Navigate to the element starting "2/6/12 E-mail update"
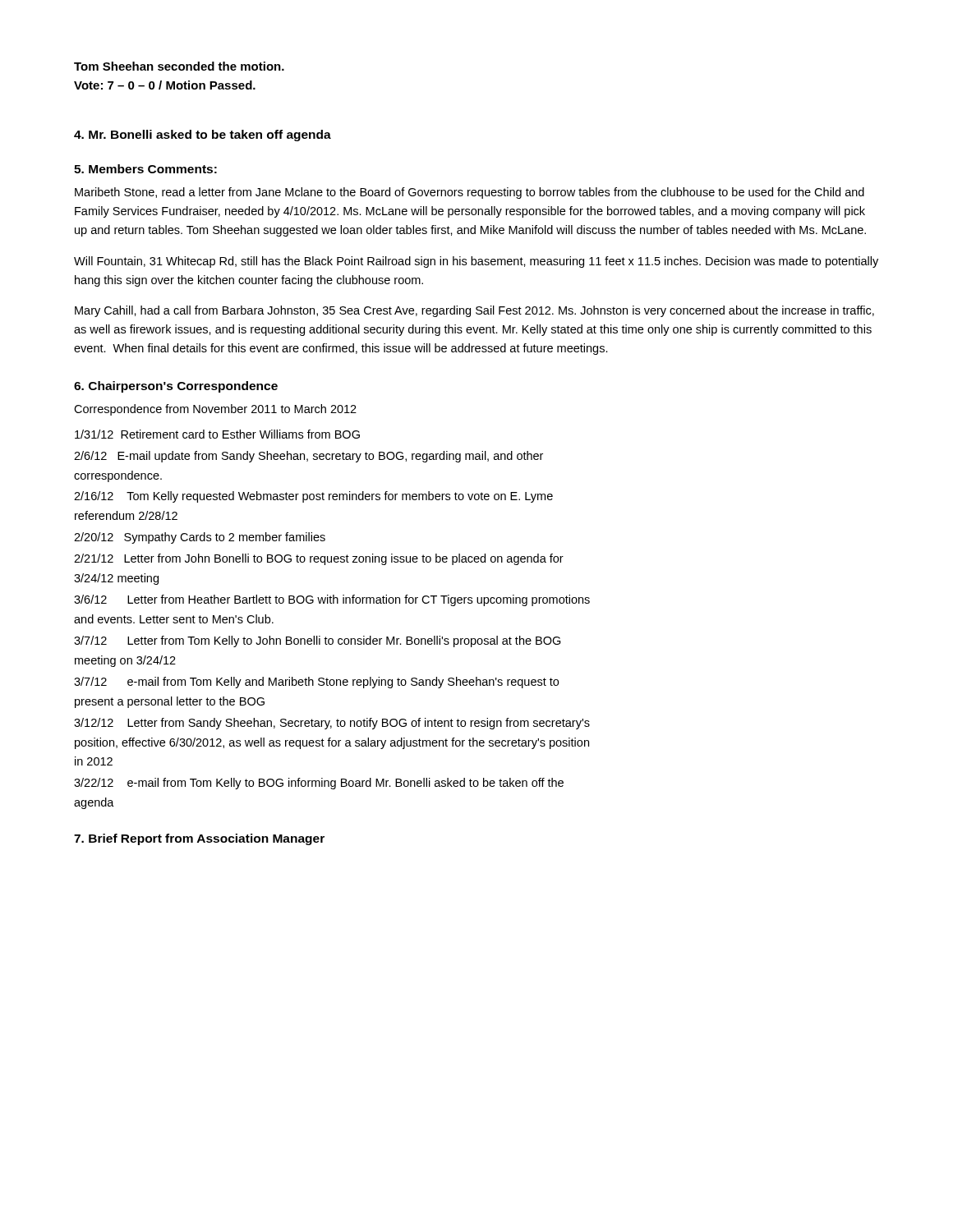 click(x=309, y=465)
